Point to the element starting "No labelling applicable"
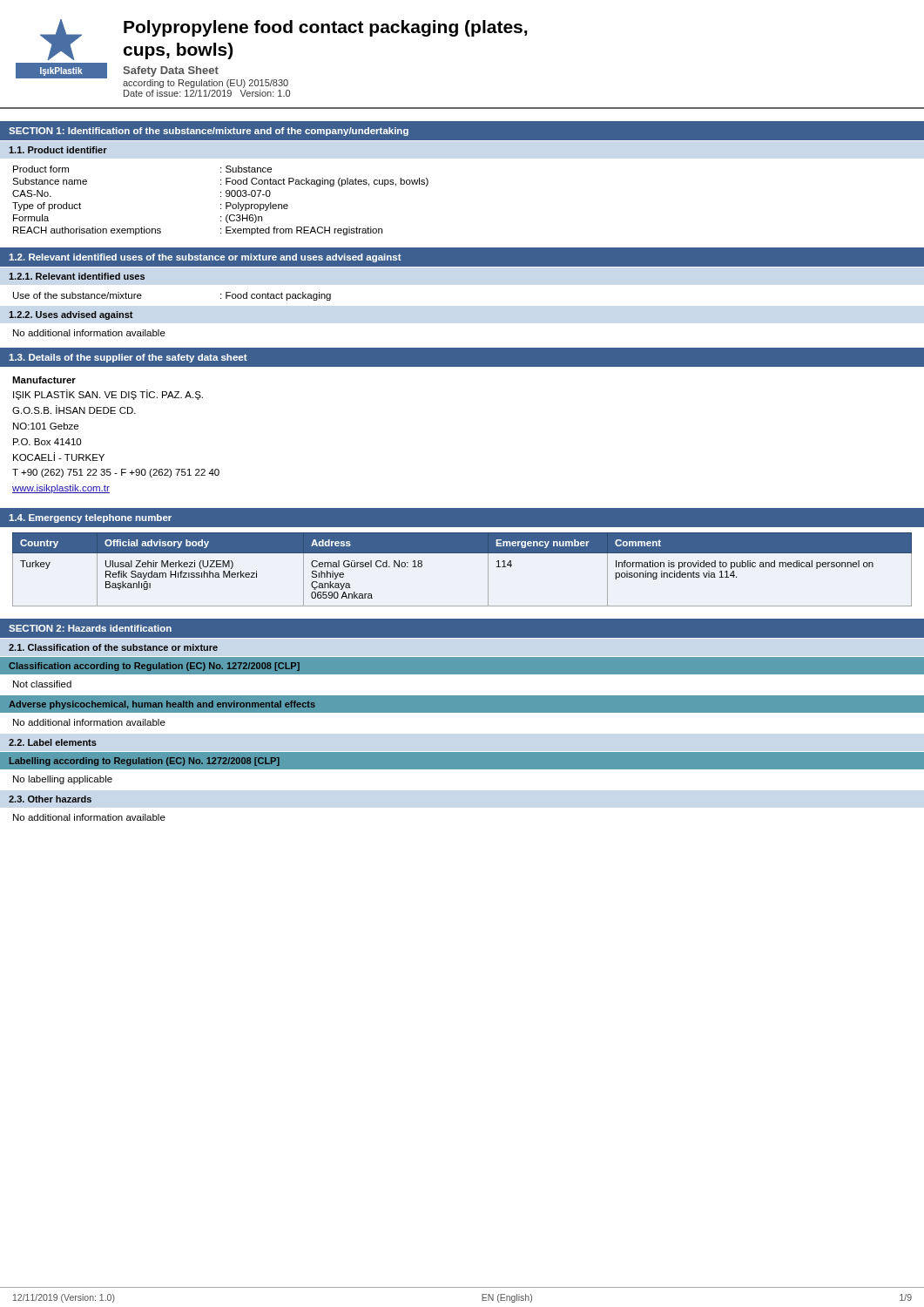 (62, 779)
